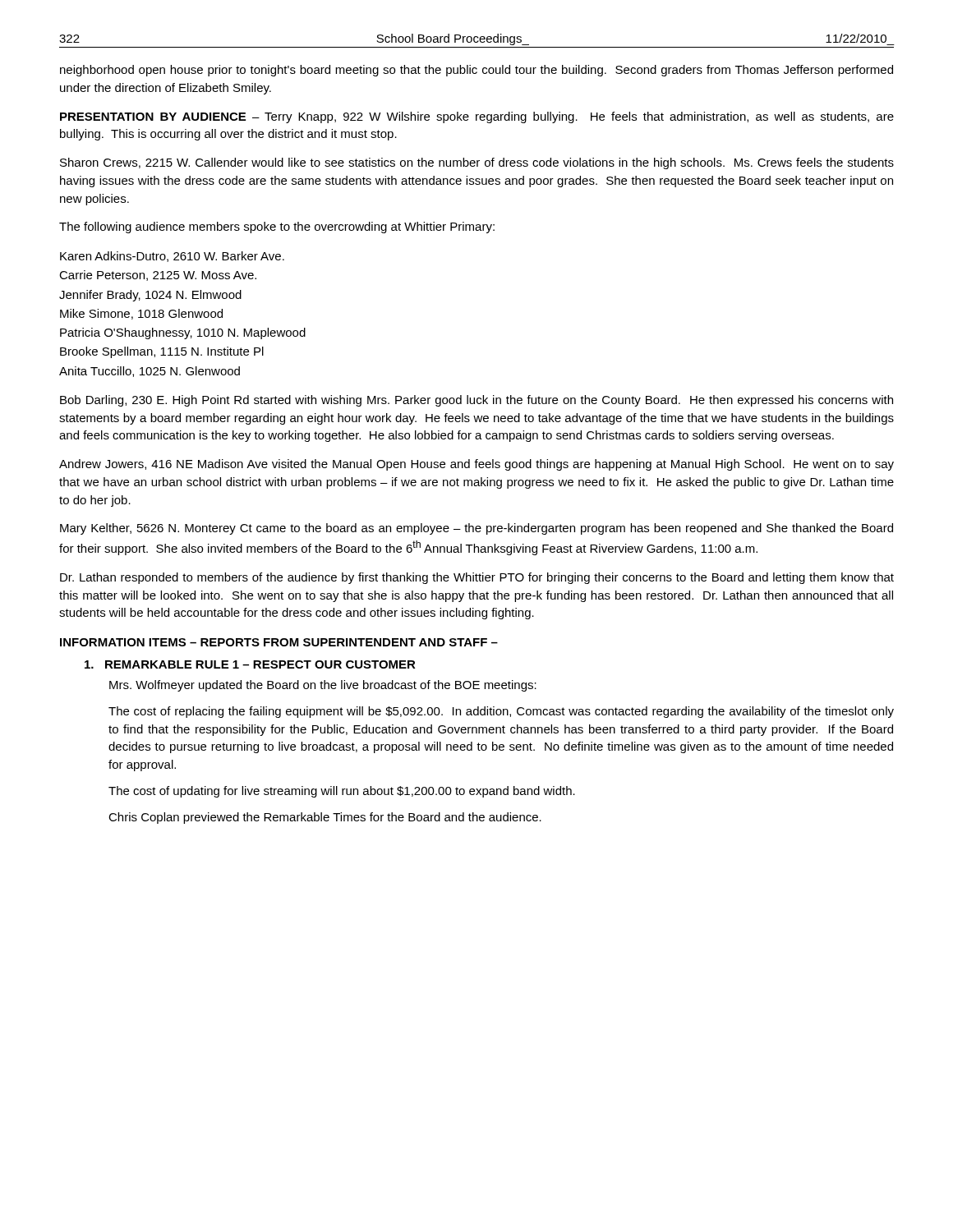Point to the section header beginning "INFORMATION ITEMS – REPORTS FROM SUPERINTENDENT AND STAFF"
The width and height of the screenshot is (953, 1232).
click(278, 642)
